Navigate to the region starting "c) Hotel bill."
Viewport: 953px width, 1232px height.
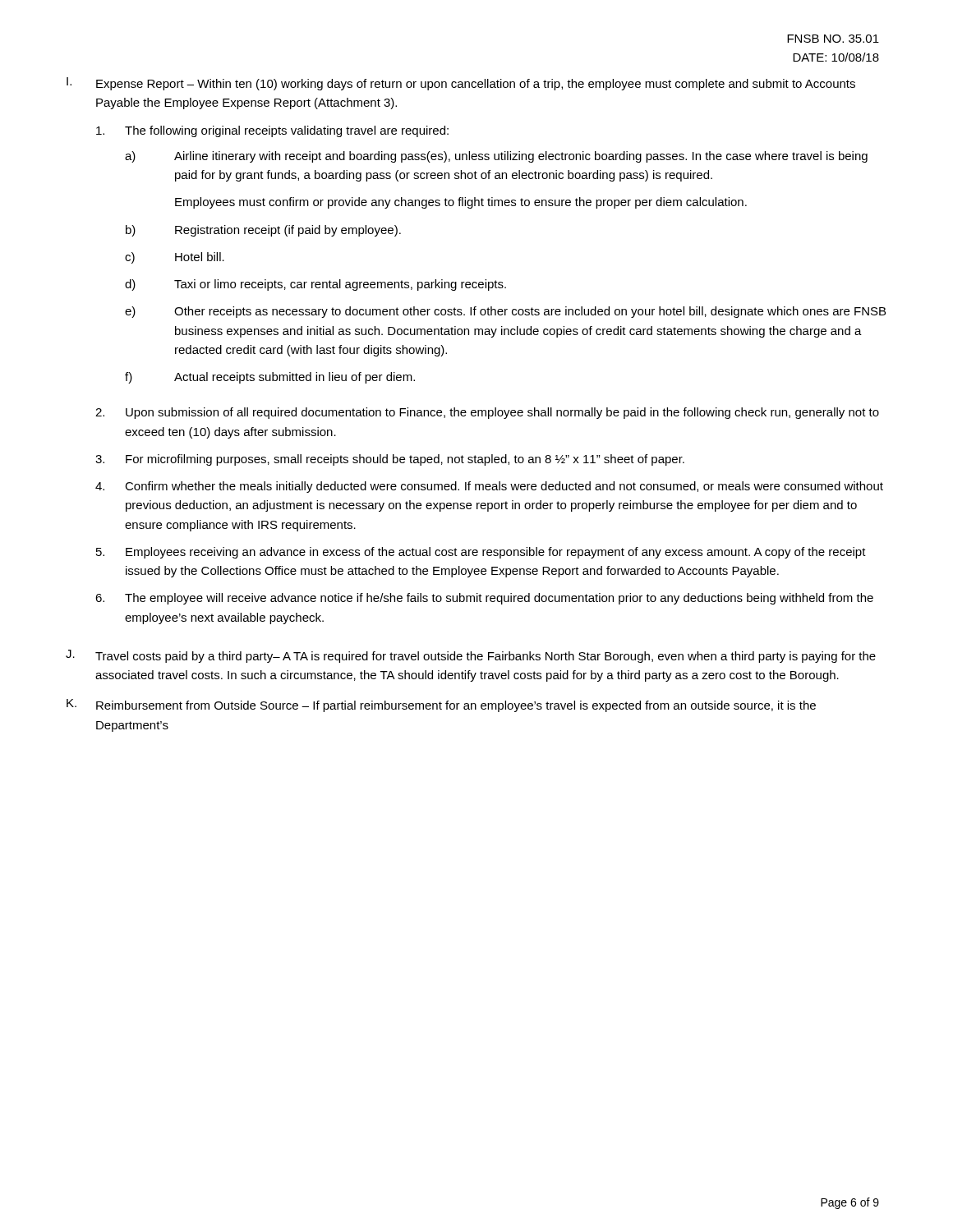point(175,258)
